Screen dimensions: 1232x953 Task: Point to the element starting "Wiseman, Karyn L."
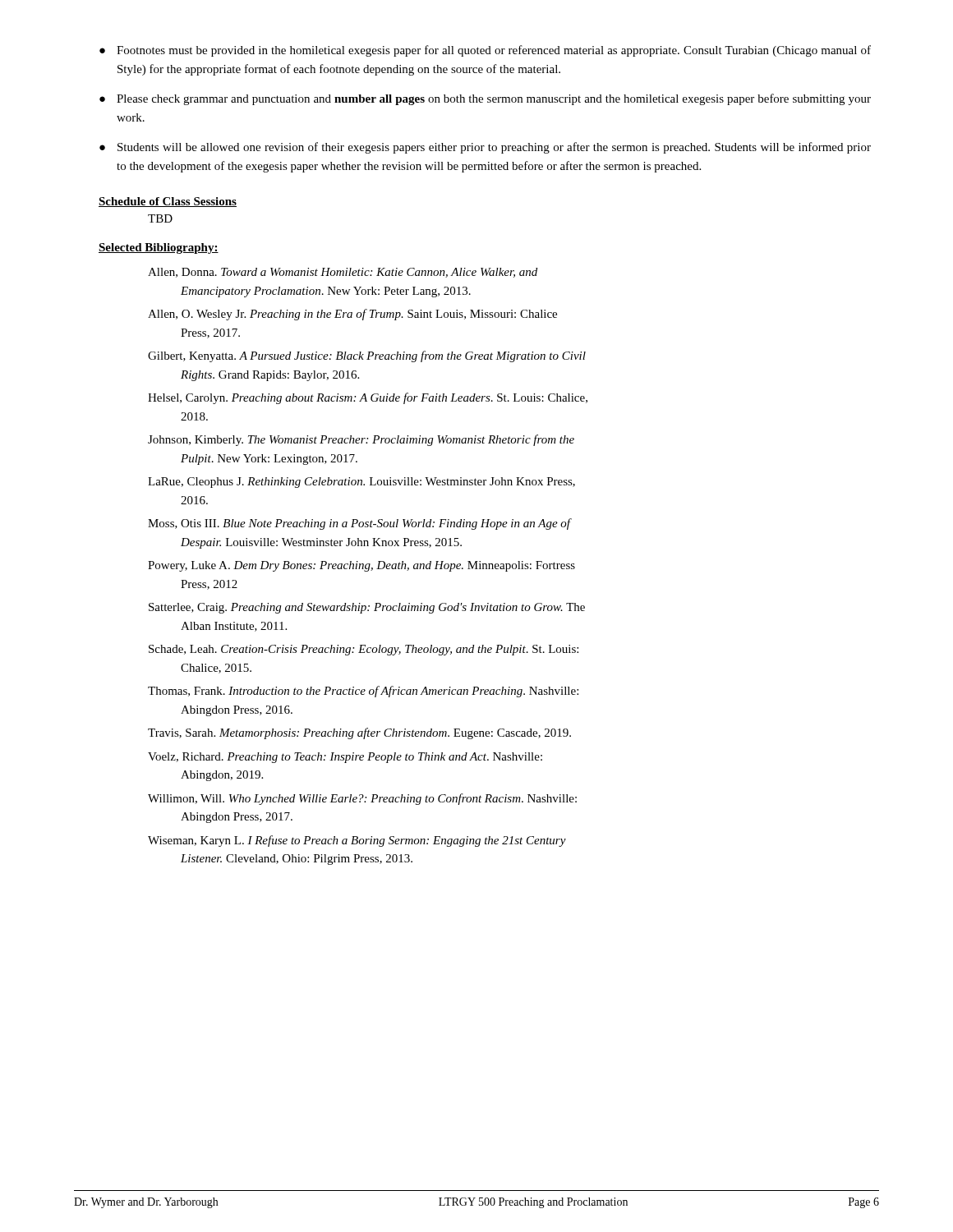tap(485, 849)
